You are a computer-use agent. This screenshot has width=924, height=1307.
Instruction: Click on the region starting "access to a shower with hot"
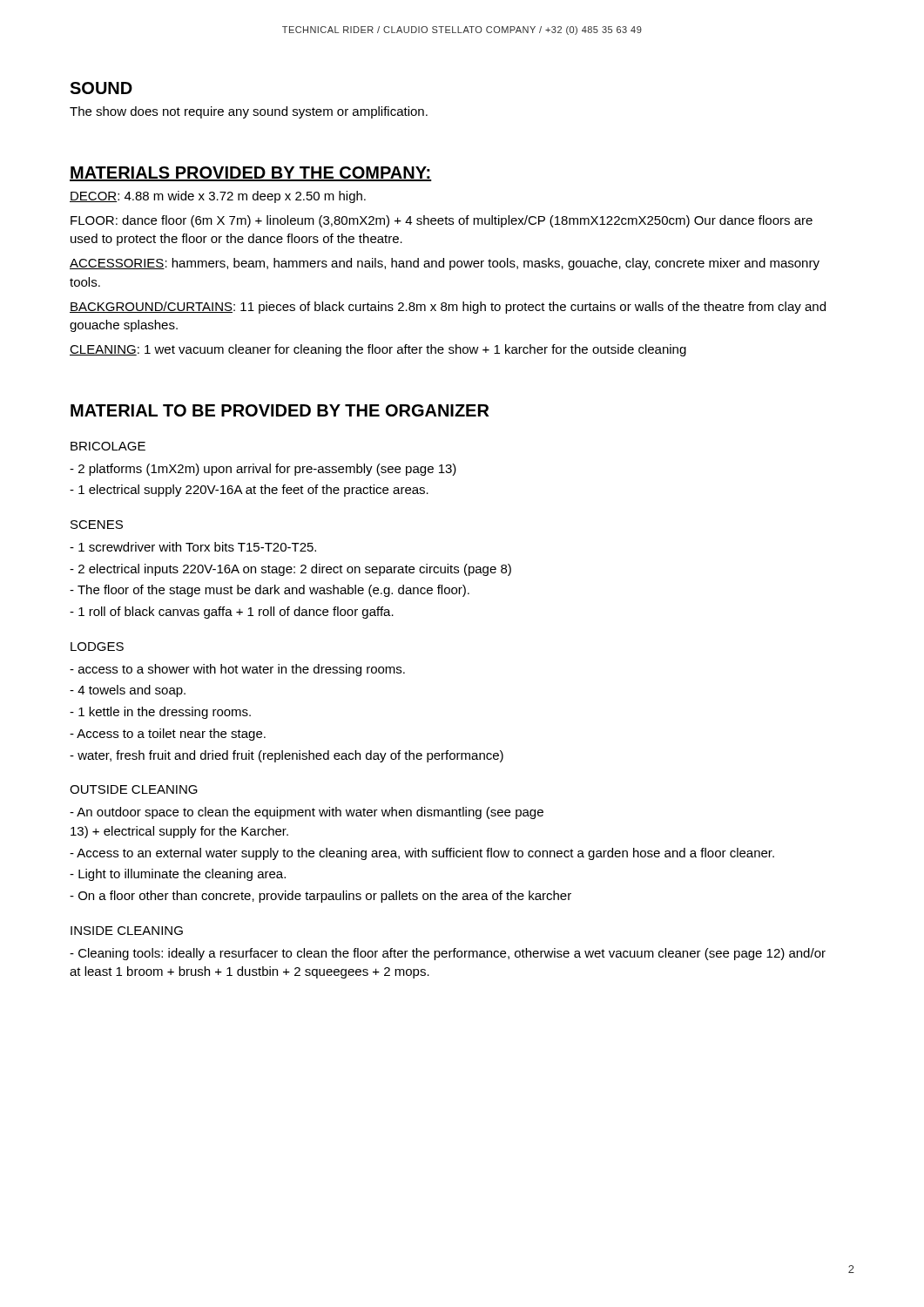point(237,670)
